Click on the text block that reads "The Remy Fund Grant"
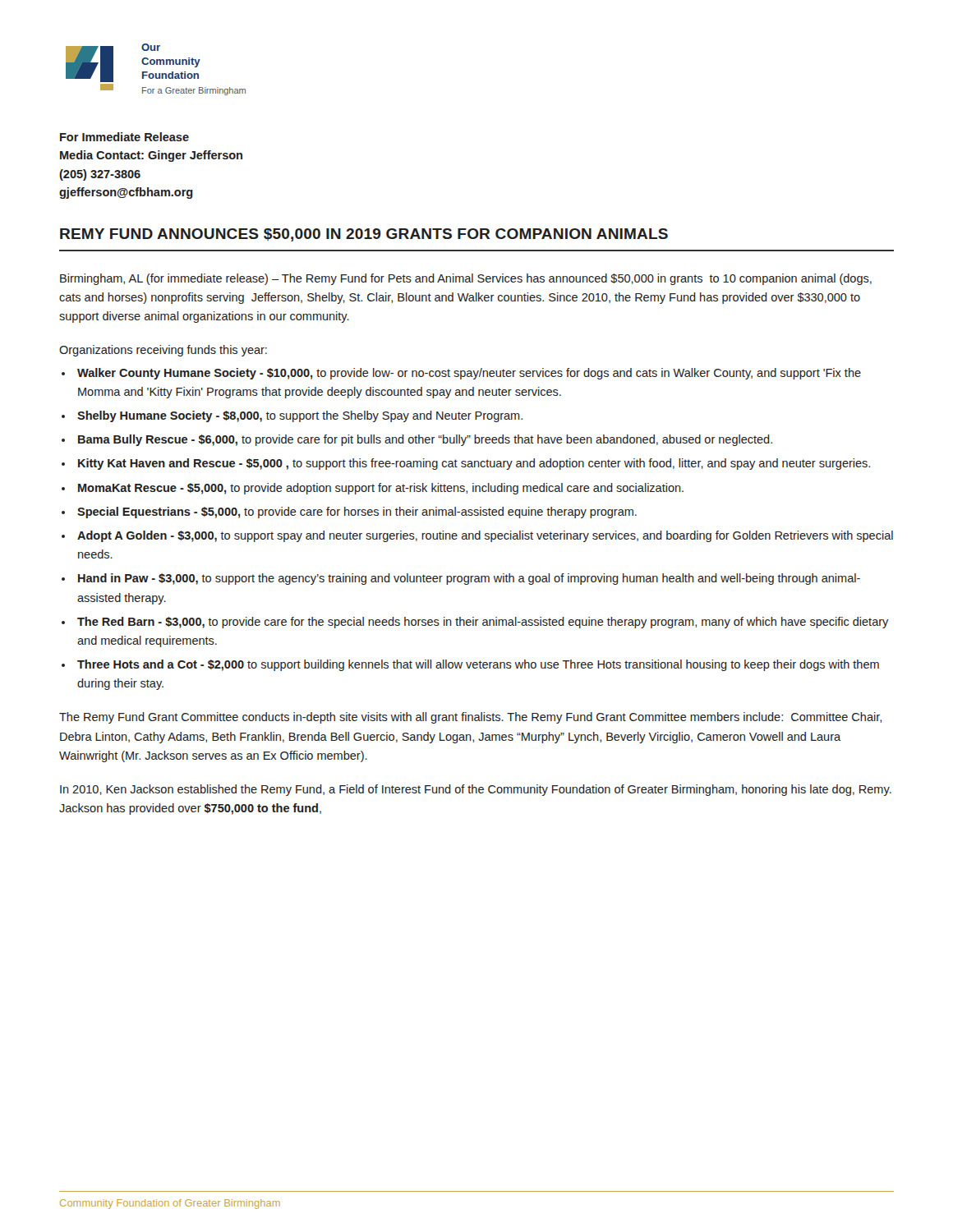The image size is (953, 1232). point(471,736)
